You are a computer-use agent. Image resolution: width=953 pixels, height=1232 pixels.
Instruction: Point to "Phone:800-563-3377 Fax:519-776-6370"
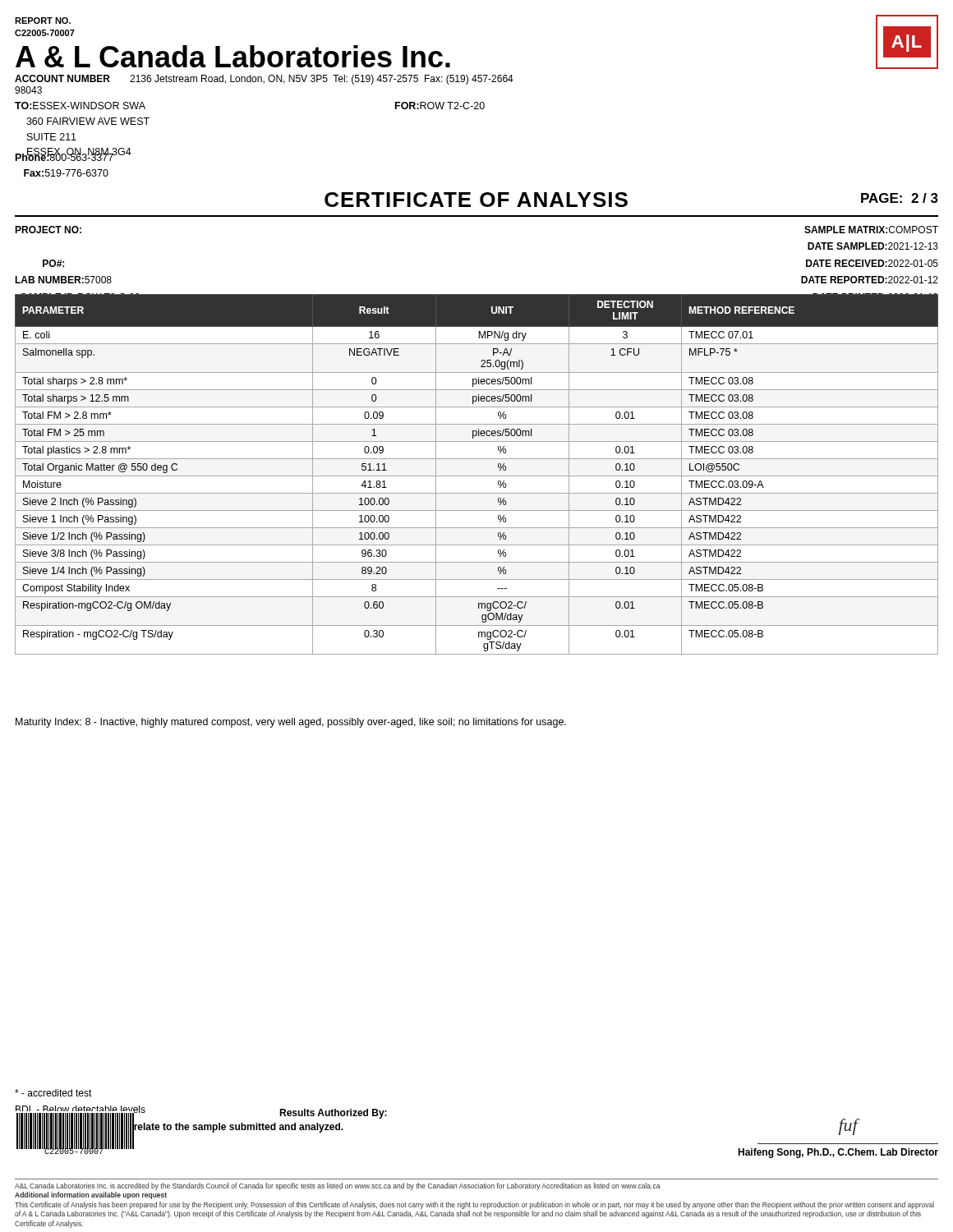[64, 165]
